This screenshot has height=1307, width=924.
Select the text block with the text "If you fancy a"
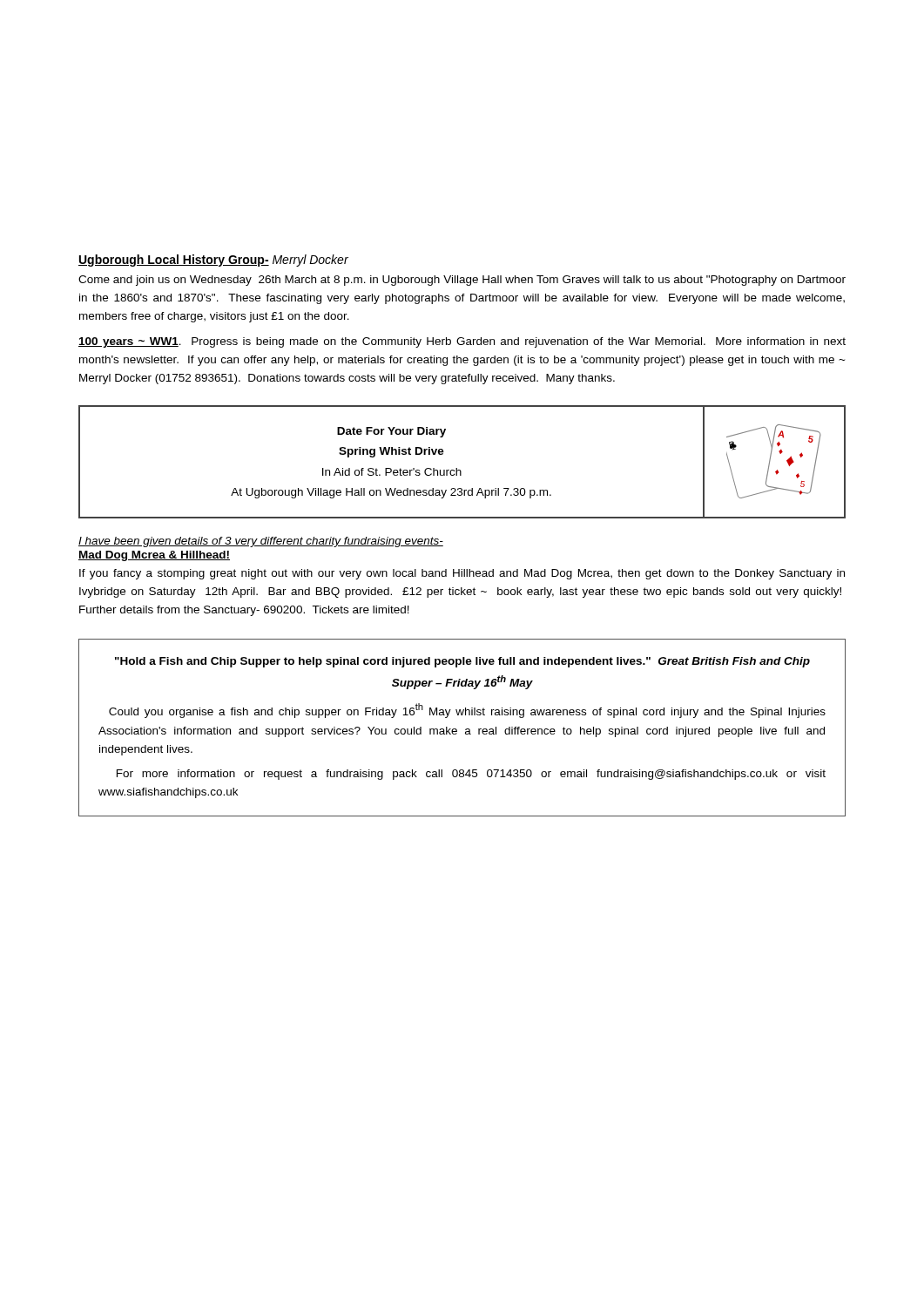(462, 591)
